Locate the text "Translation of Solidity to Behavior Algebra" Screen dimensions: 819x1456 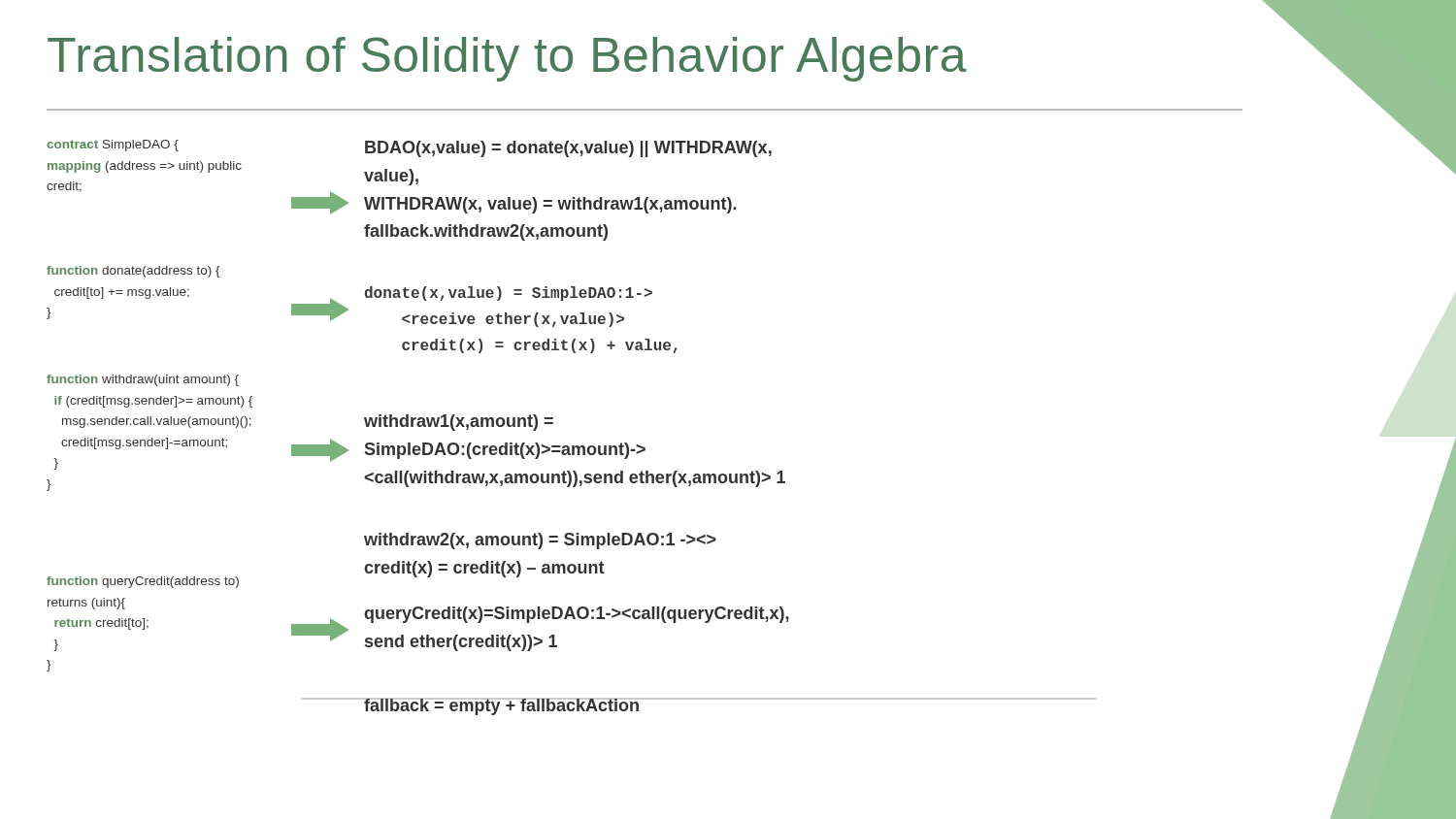point(644,55)
